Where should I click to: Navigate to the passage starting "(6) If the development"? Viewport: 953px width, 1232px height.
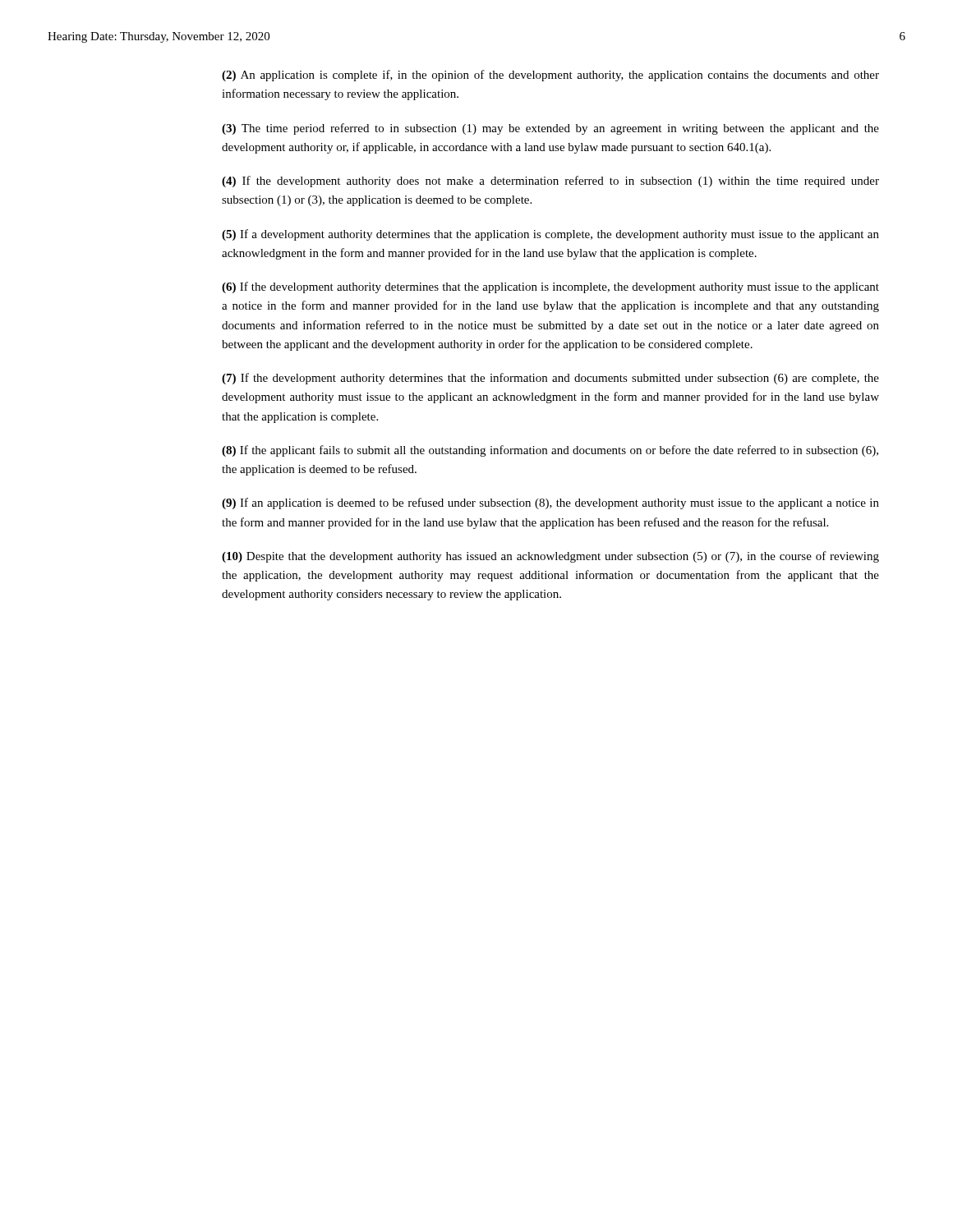pos(550,315)
